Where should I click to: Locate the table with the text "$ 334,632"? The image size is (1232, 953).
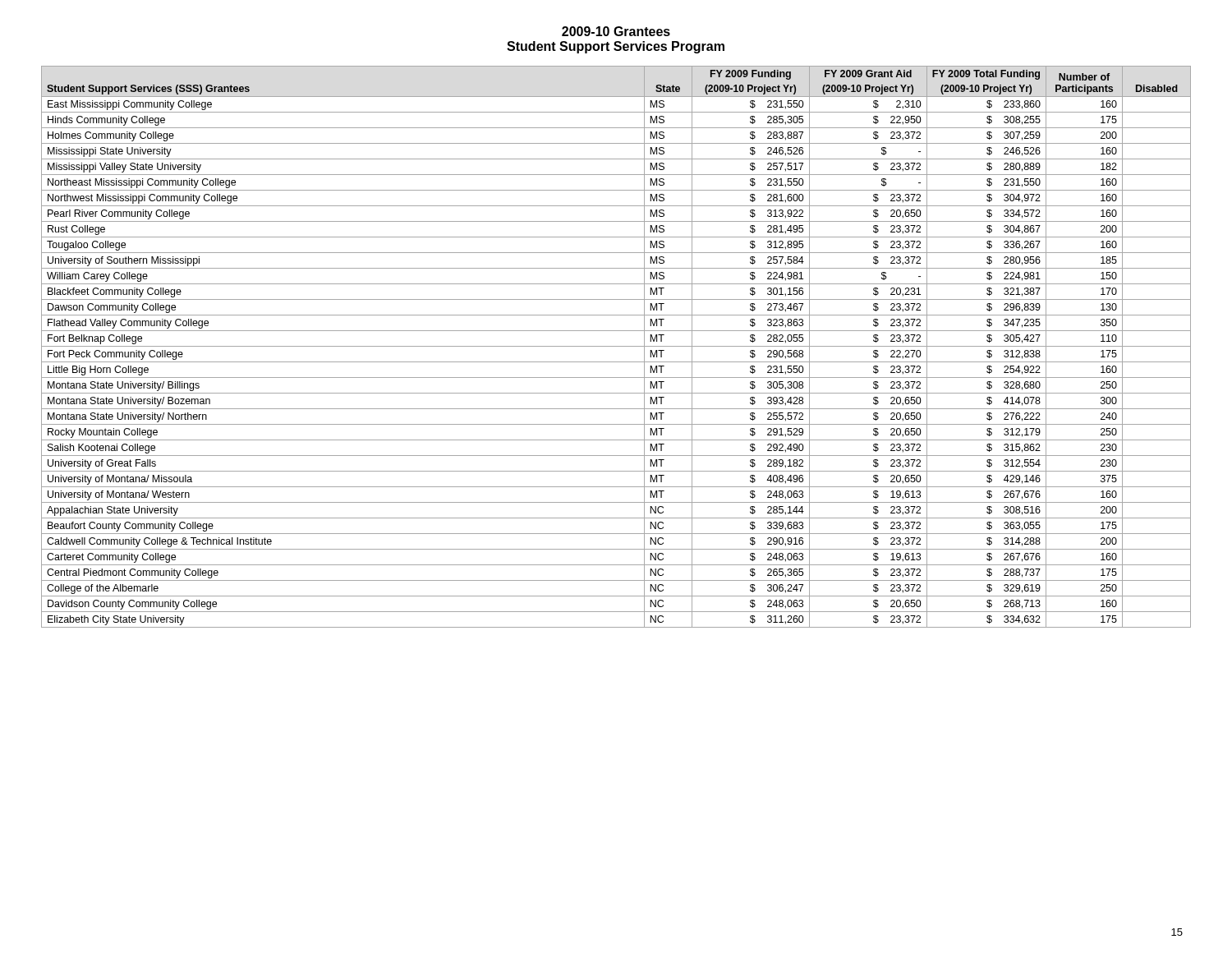(616, 347)
